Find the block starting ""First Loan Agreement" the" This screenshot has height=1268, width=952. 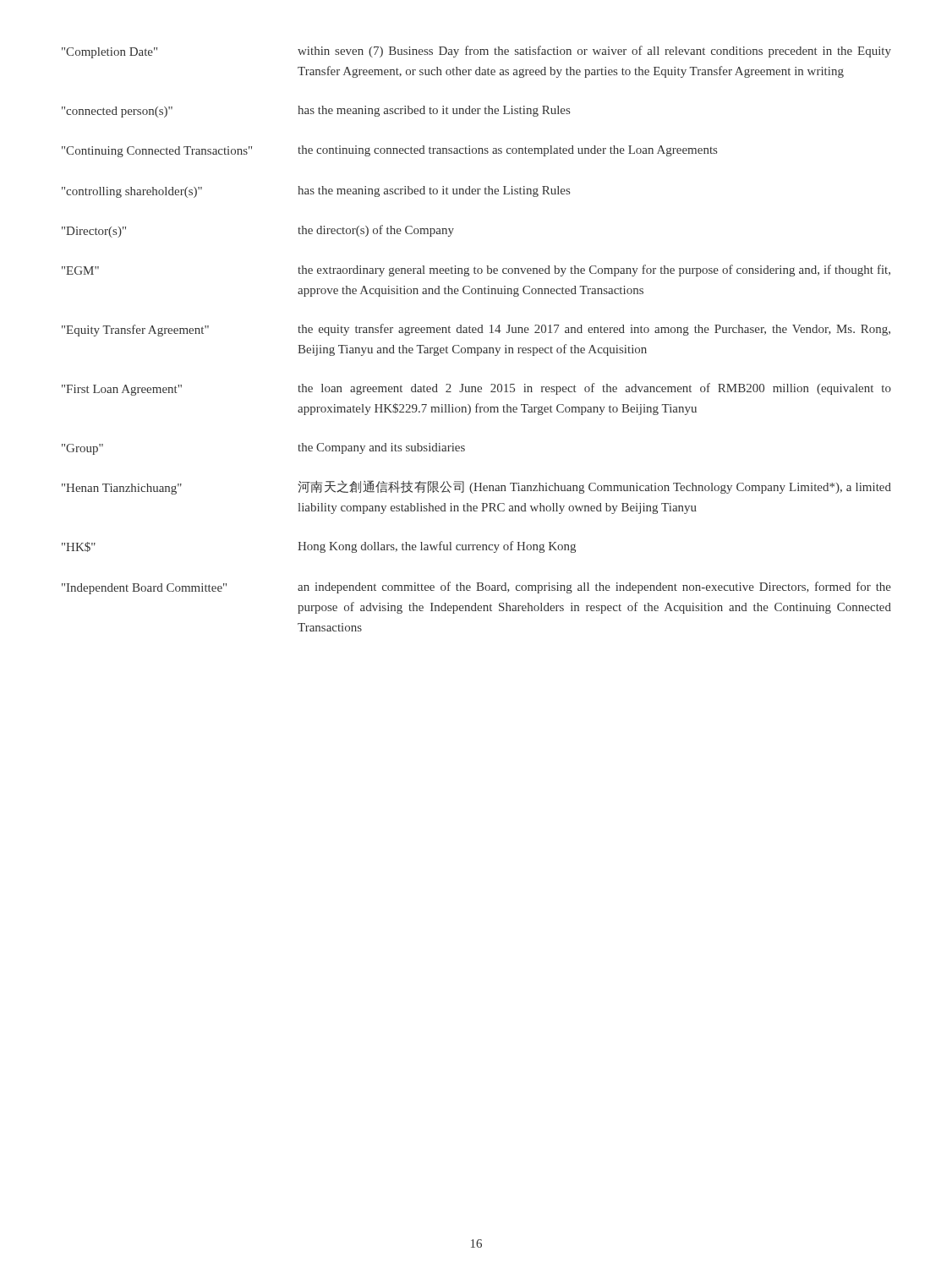(476, 398)
